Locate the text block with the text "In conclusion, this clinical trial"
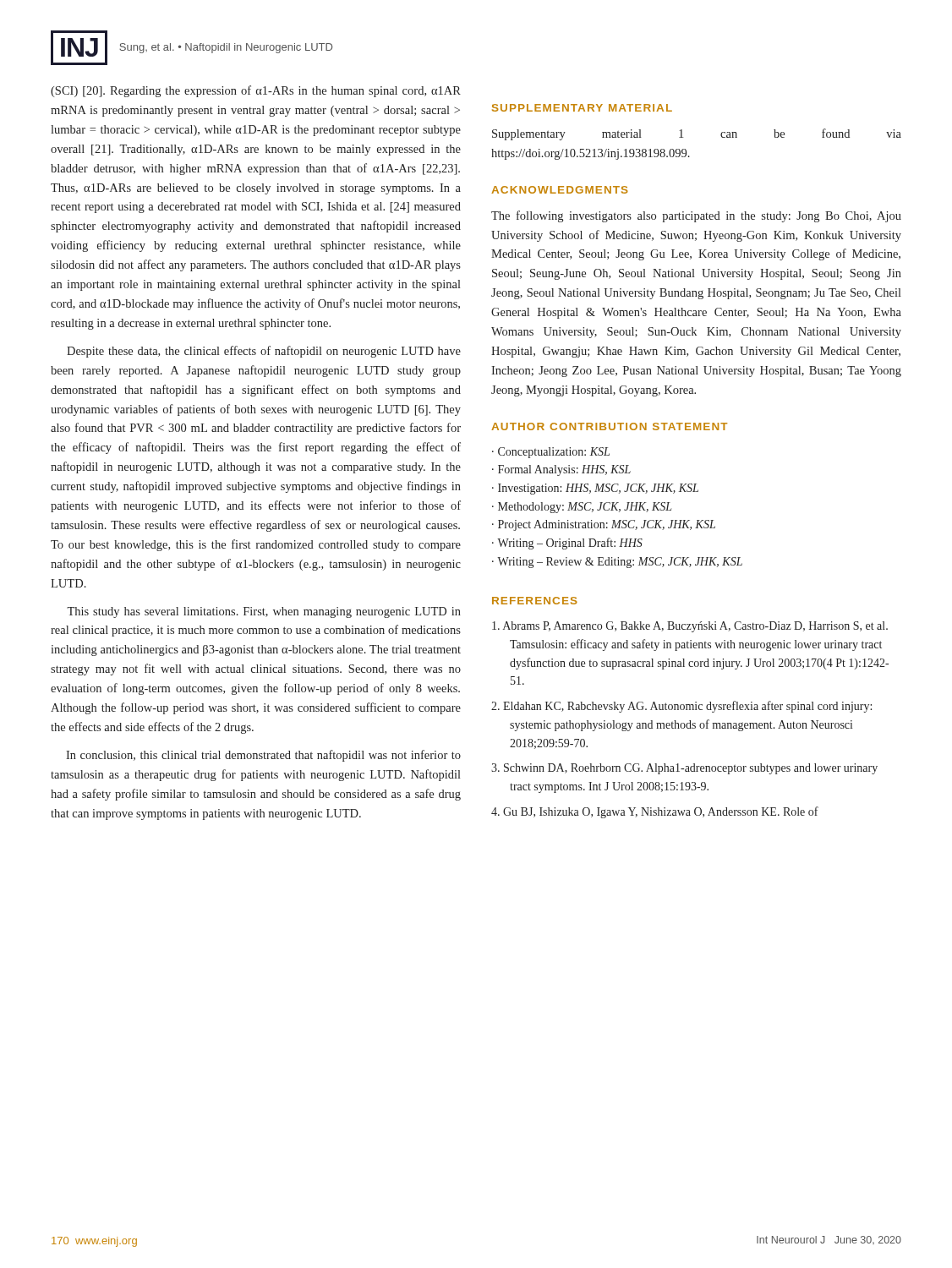 click(256, 784)
